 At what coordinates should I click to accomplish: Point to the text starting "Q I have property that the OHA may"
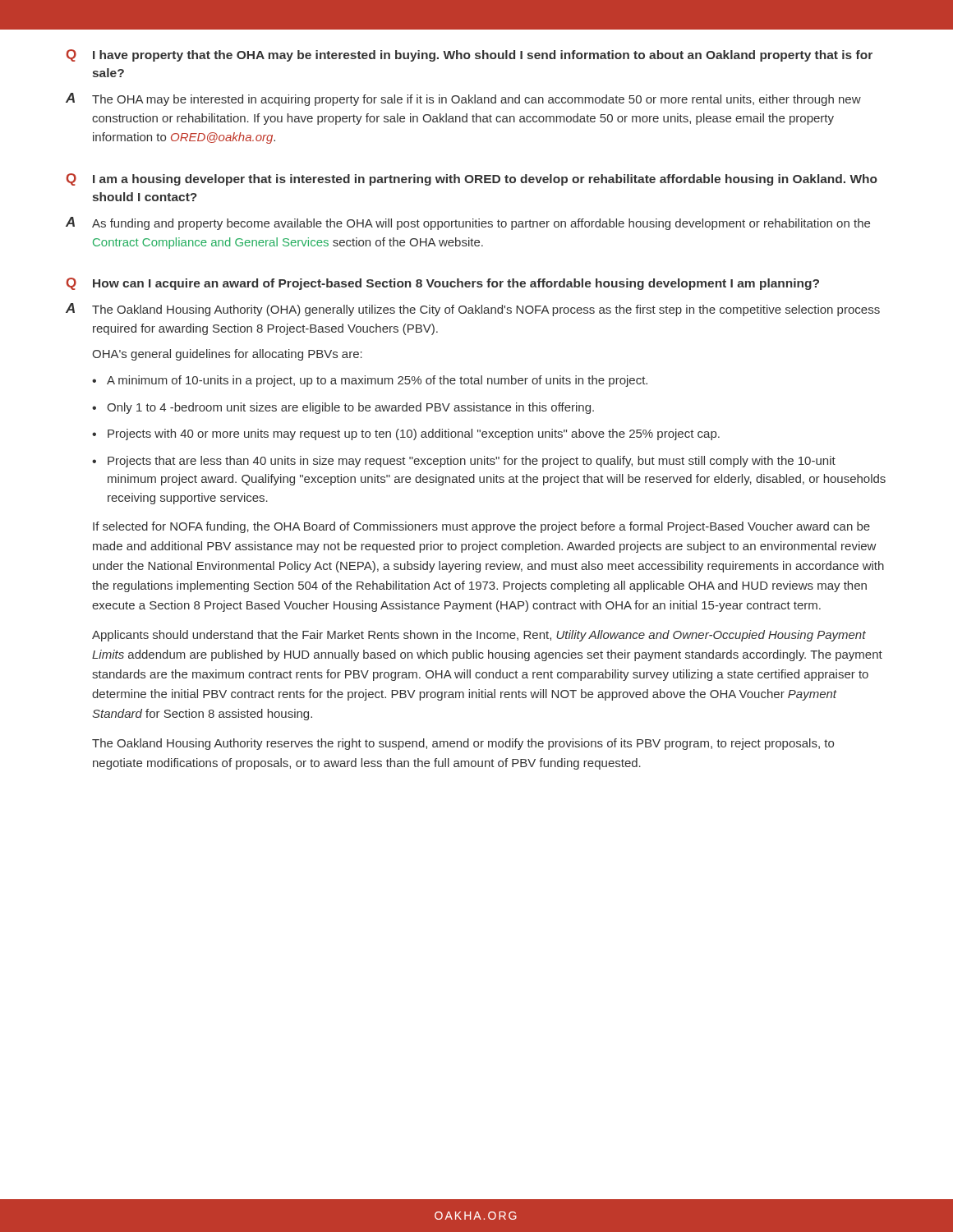pos(476,64)
